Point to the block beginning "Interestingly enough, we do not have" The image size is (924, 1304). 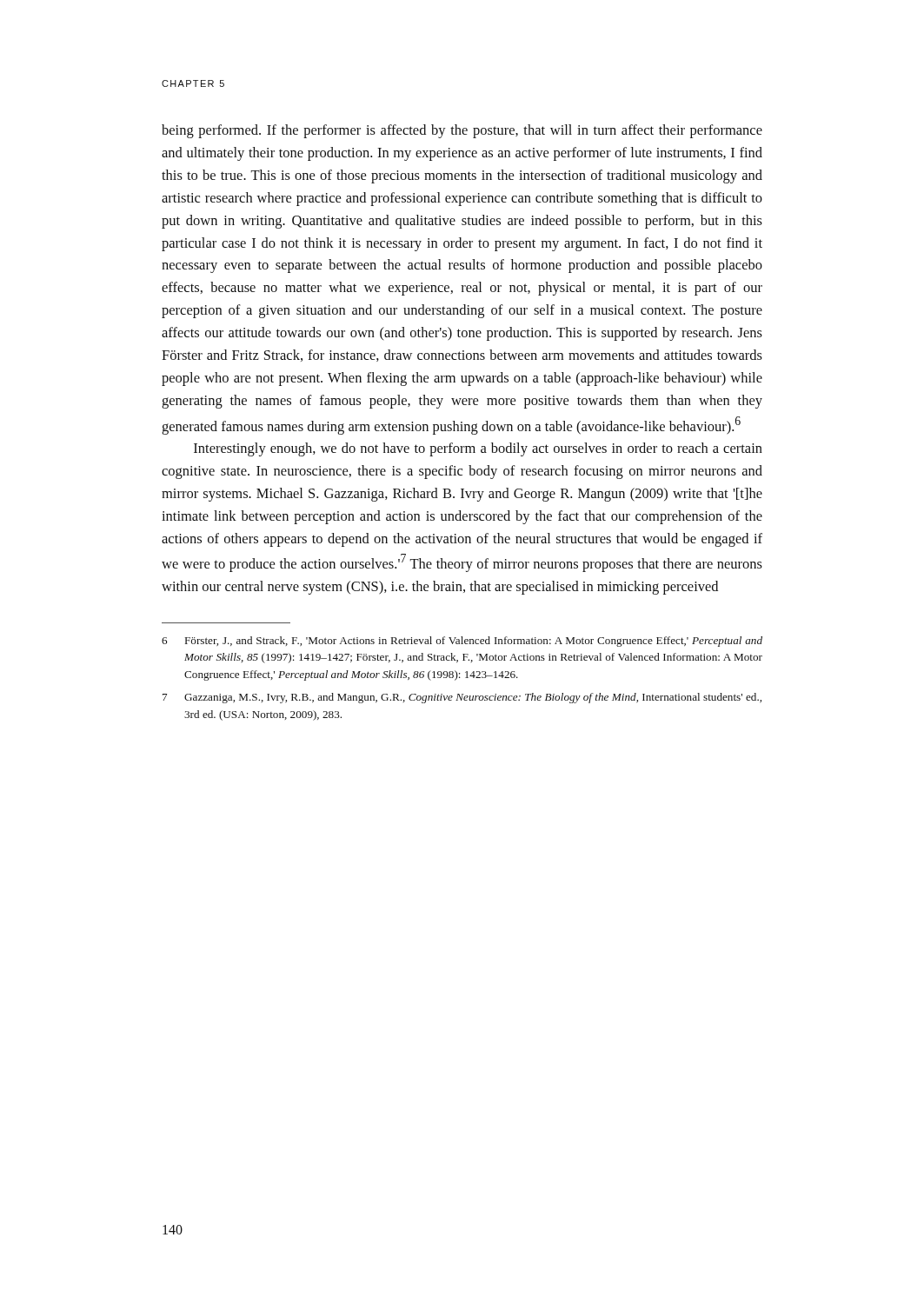coord(462,517)
